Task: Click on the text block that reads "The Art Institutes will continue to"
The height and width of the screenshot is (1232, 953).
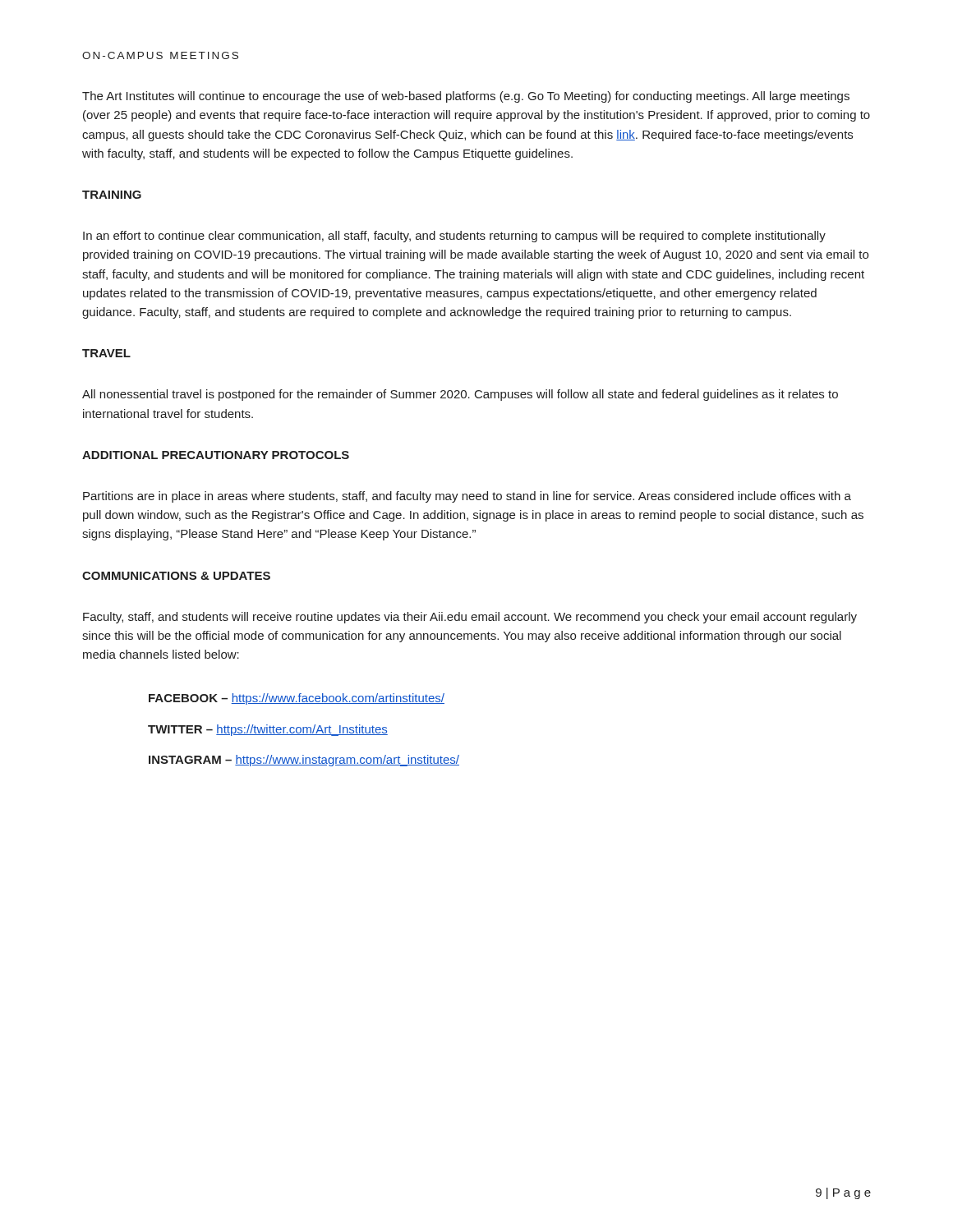Action: (476, 124)
